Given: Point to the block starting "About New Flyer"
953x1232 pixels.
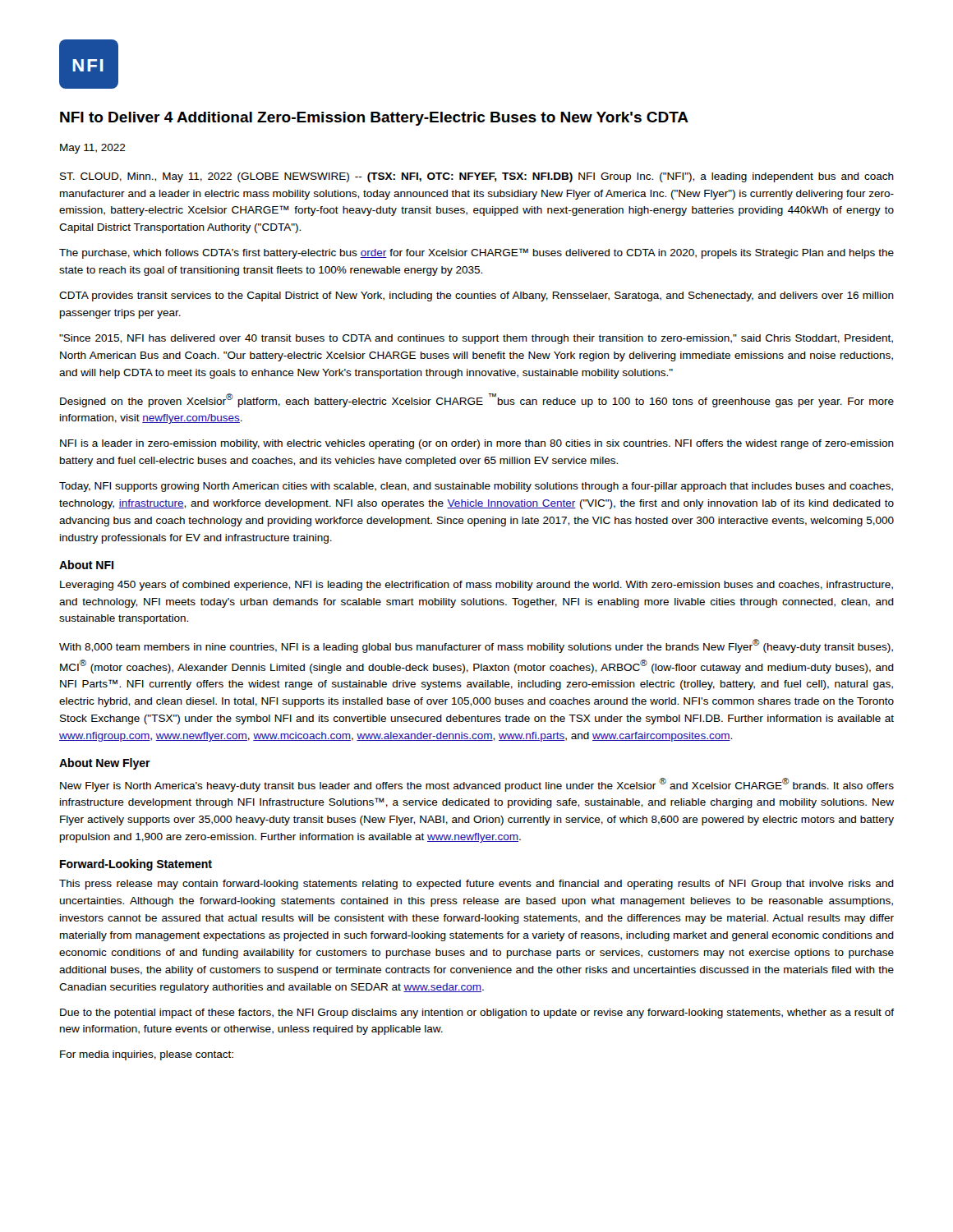Looking at the screenshot, I should coord(105,763).
